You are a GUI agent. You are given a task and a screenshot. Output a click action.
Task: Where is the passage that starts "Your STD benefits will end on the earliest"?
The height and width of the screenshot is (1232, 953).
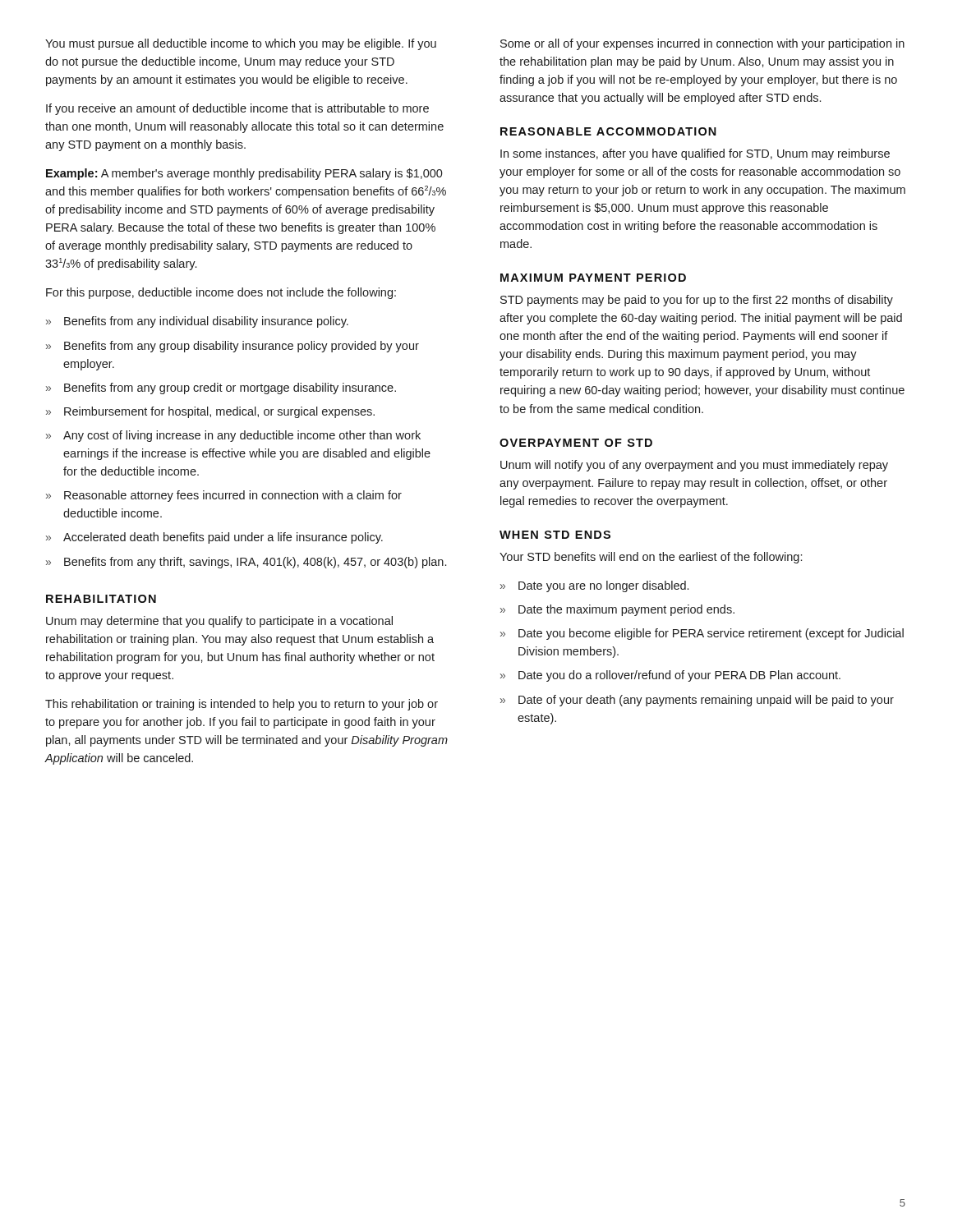pyautogui.click(x=651, y=557)
